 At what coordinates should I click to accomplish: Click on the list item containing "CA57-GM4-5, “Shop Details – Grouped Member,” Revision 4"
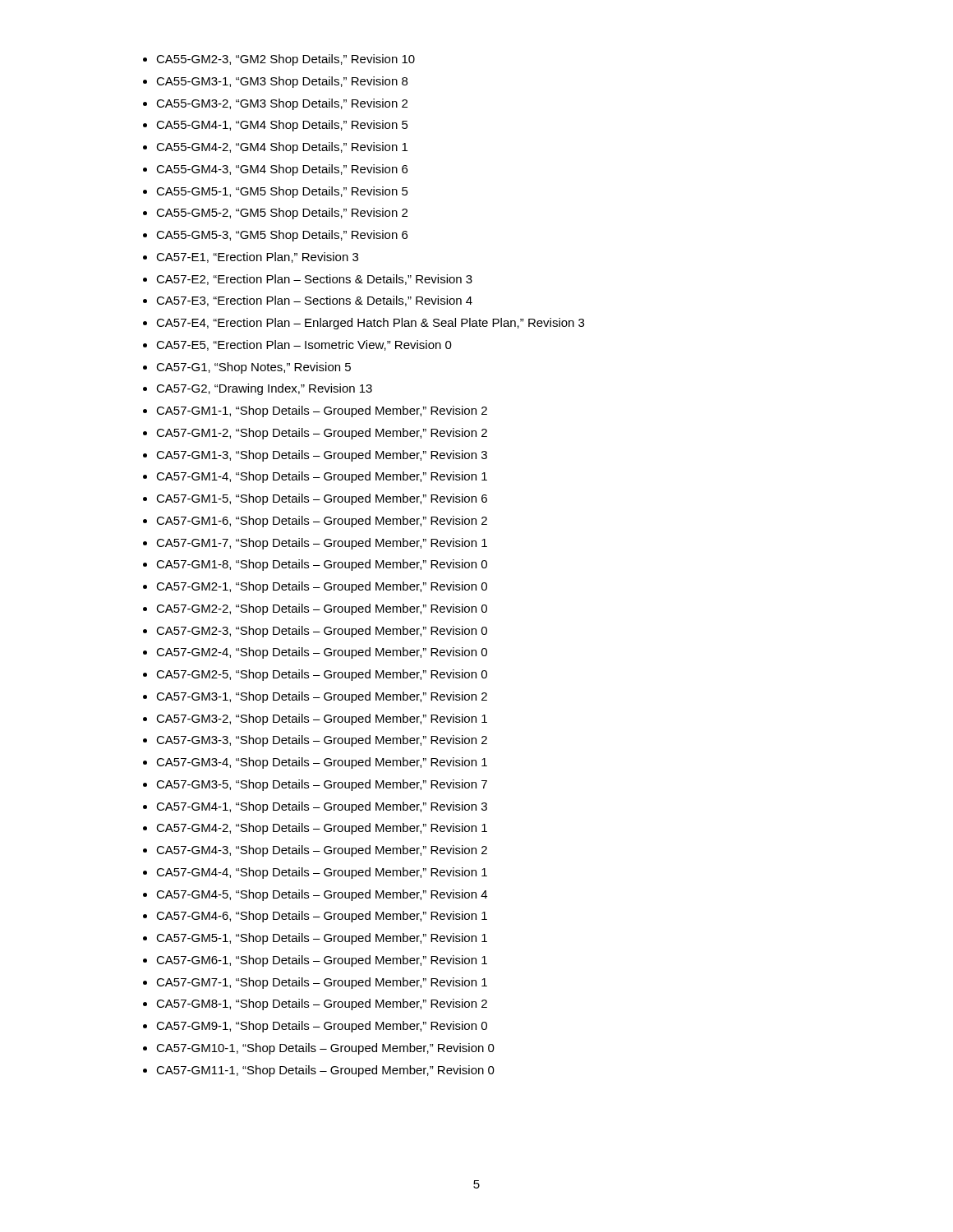322,894
